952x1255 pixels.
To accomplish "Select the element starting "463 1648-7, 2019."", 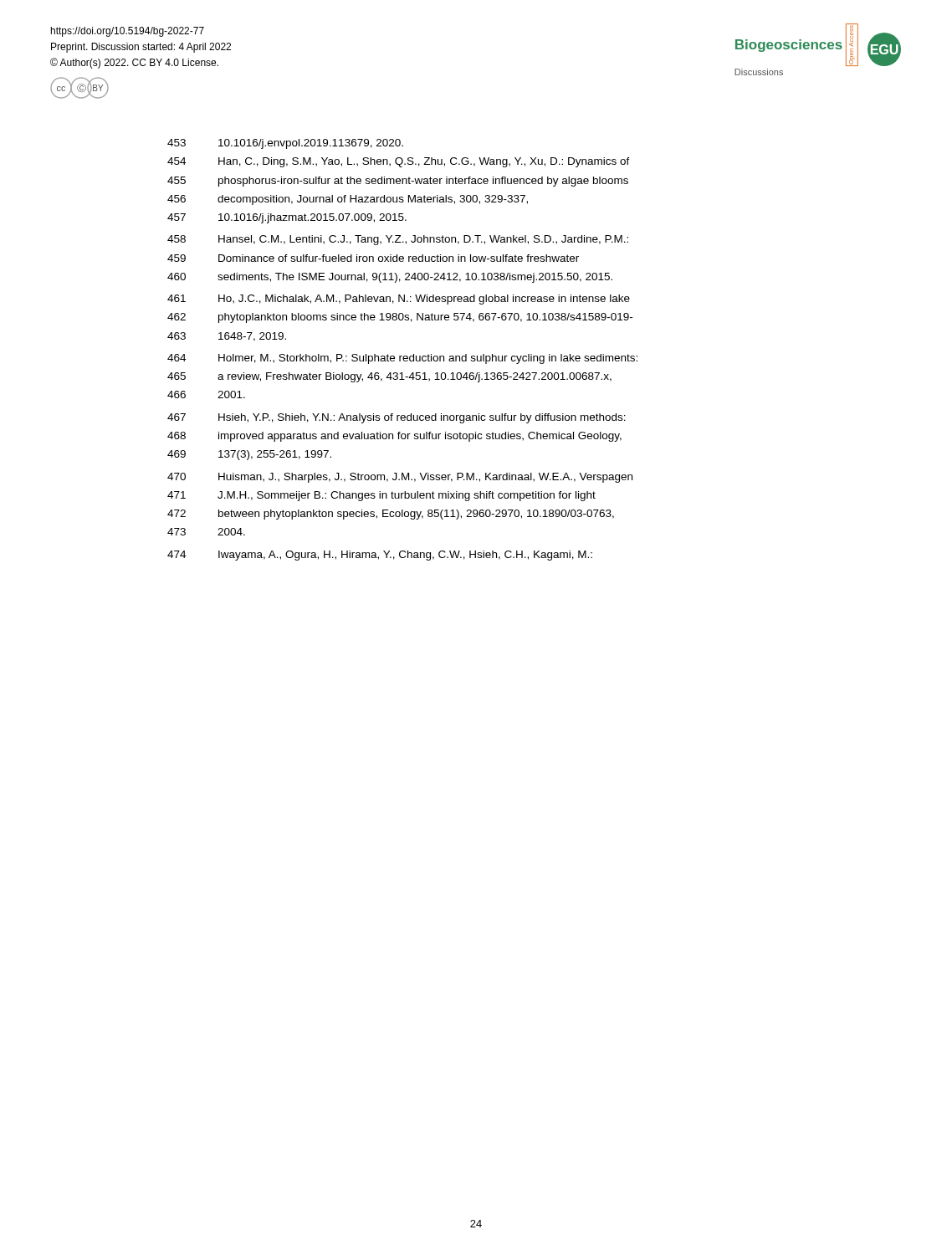I will click(x=227, y=337).
